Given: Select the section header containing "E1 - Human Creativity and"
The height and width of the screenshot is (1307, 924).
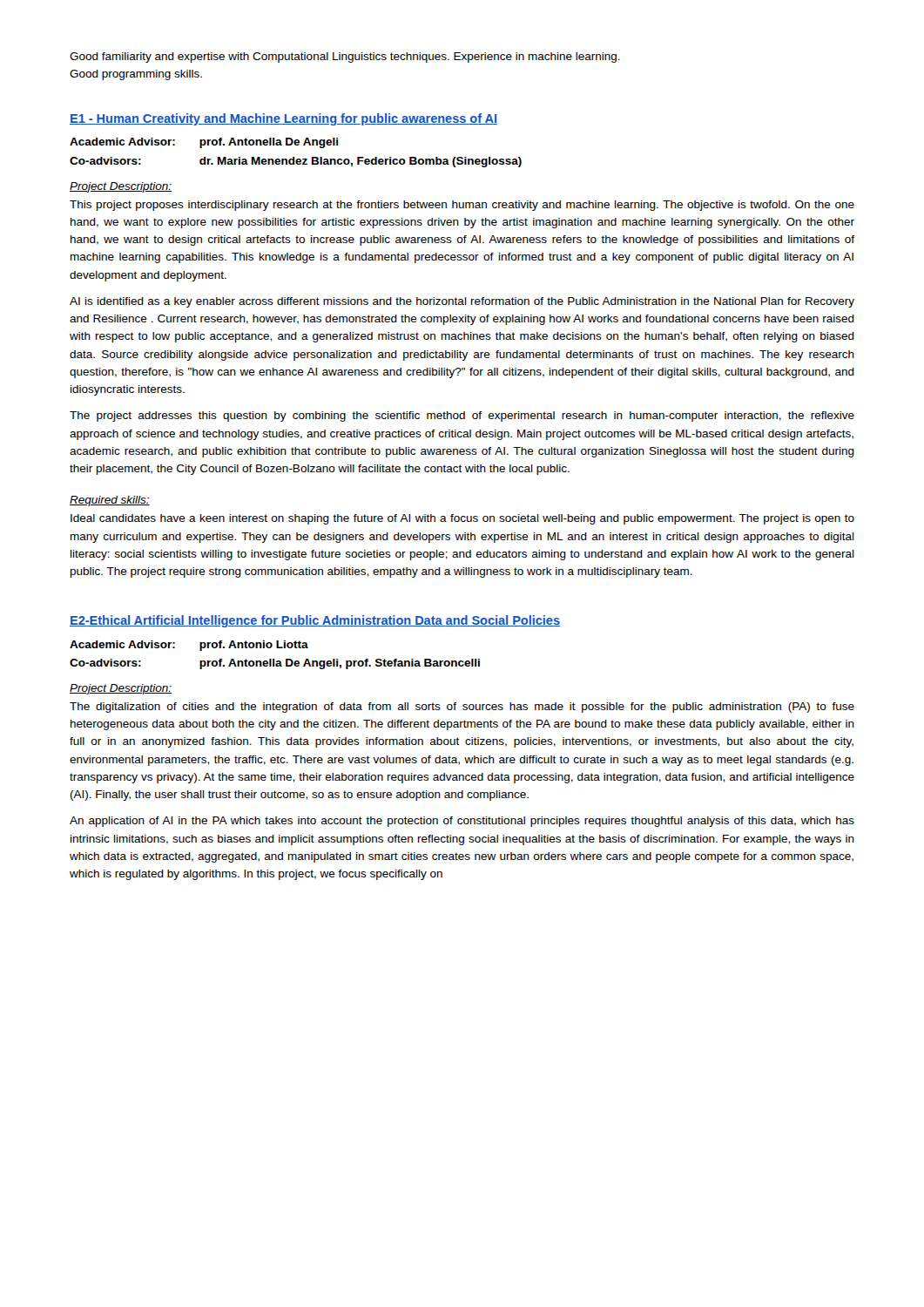Looking at the screenshot, I should coord(283,119).
